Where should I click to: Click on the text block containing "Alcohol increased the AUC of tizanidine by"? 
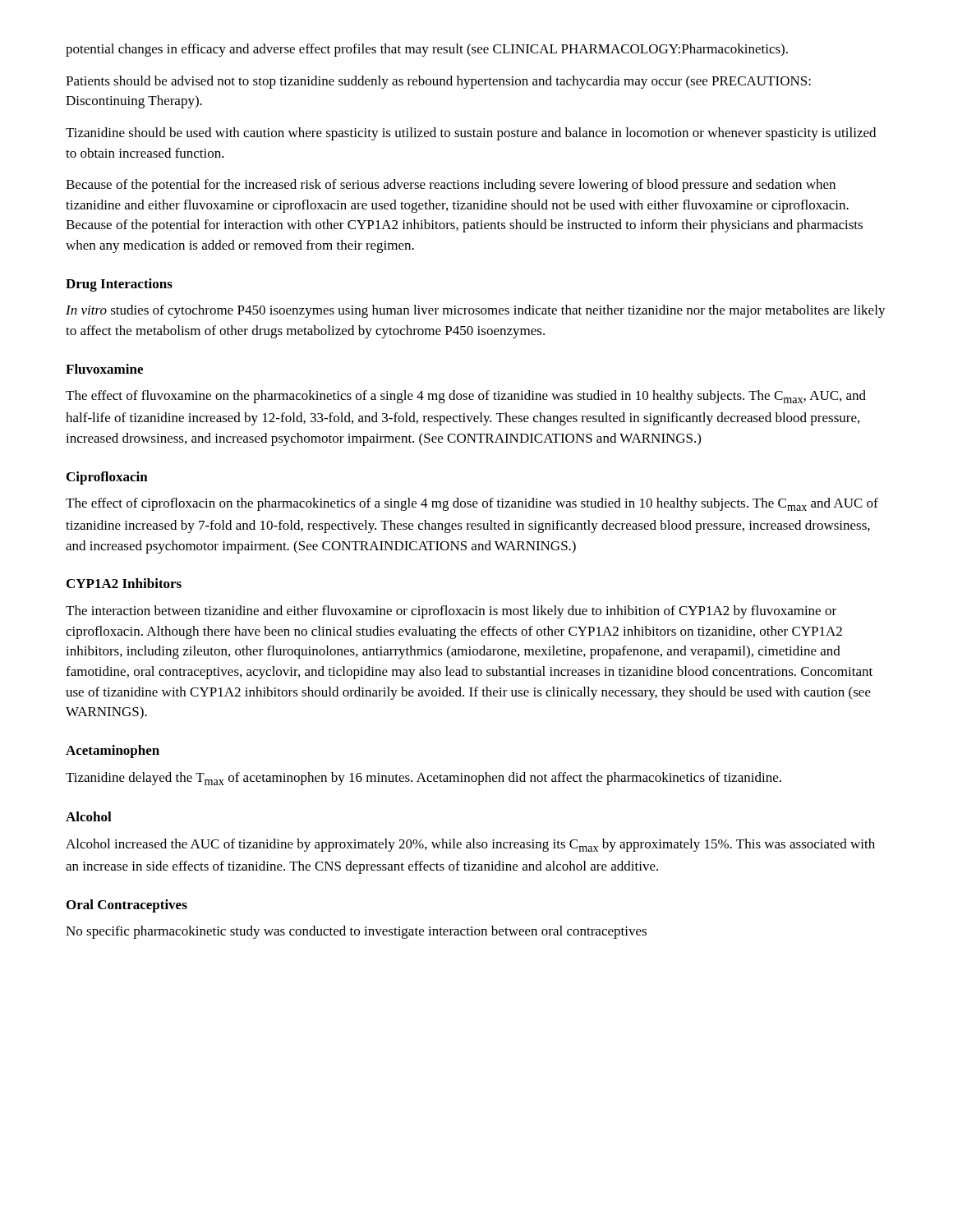point(470,855)
